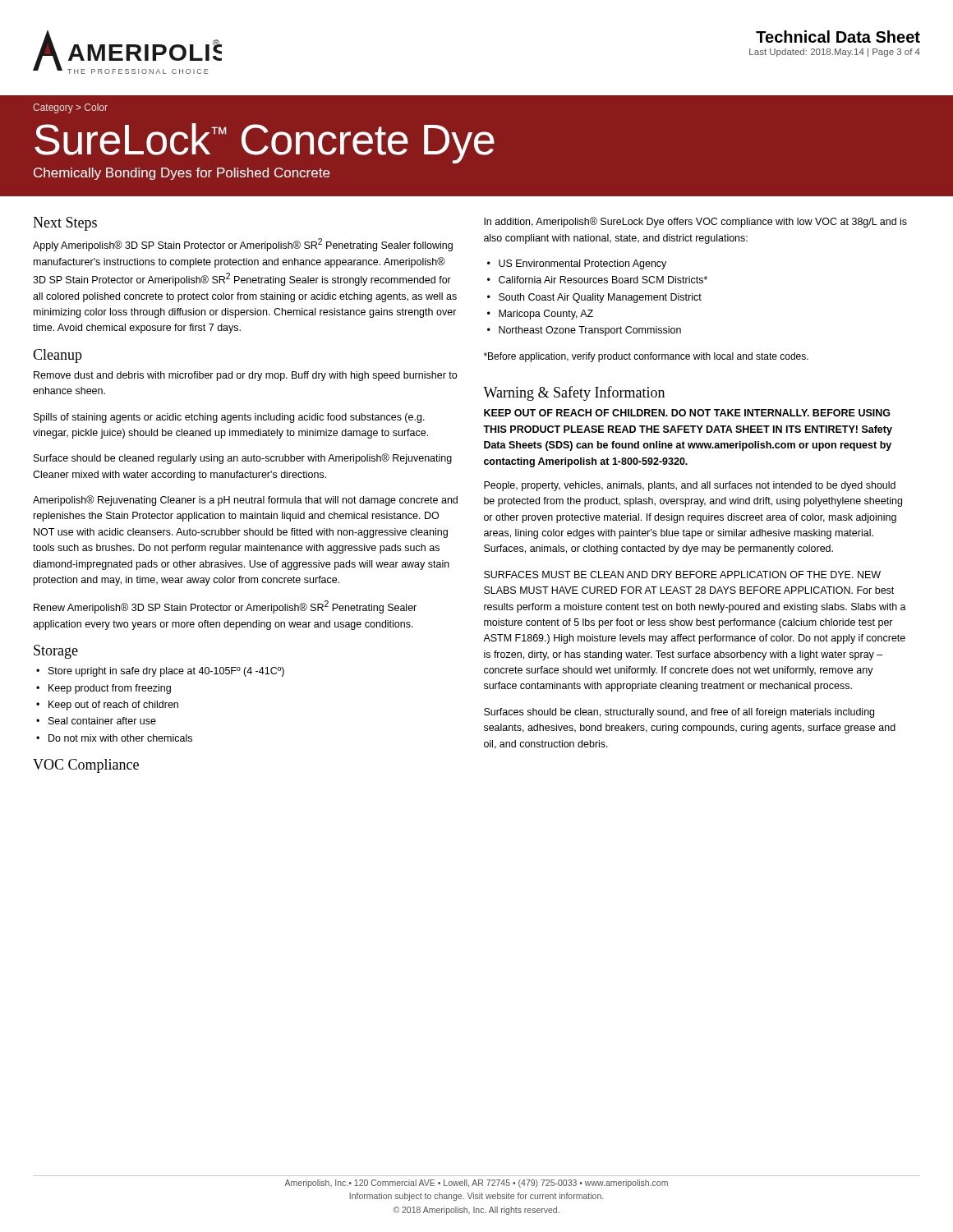
Task: Select the list item that reads "South Coast Air Quality Management District"
Action: [x=600, y=297]
